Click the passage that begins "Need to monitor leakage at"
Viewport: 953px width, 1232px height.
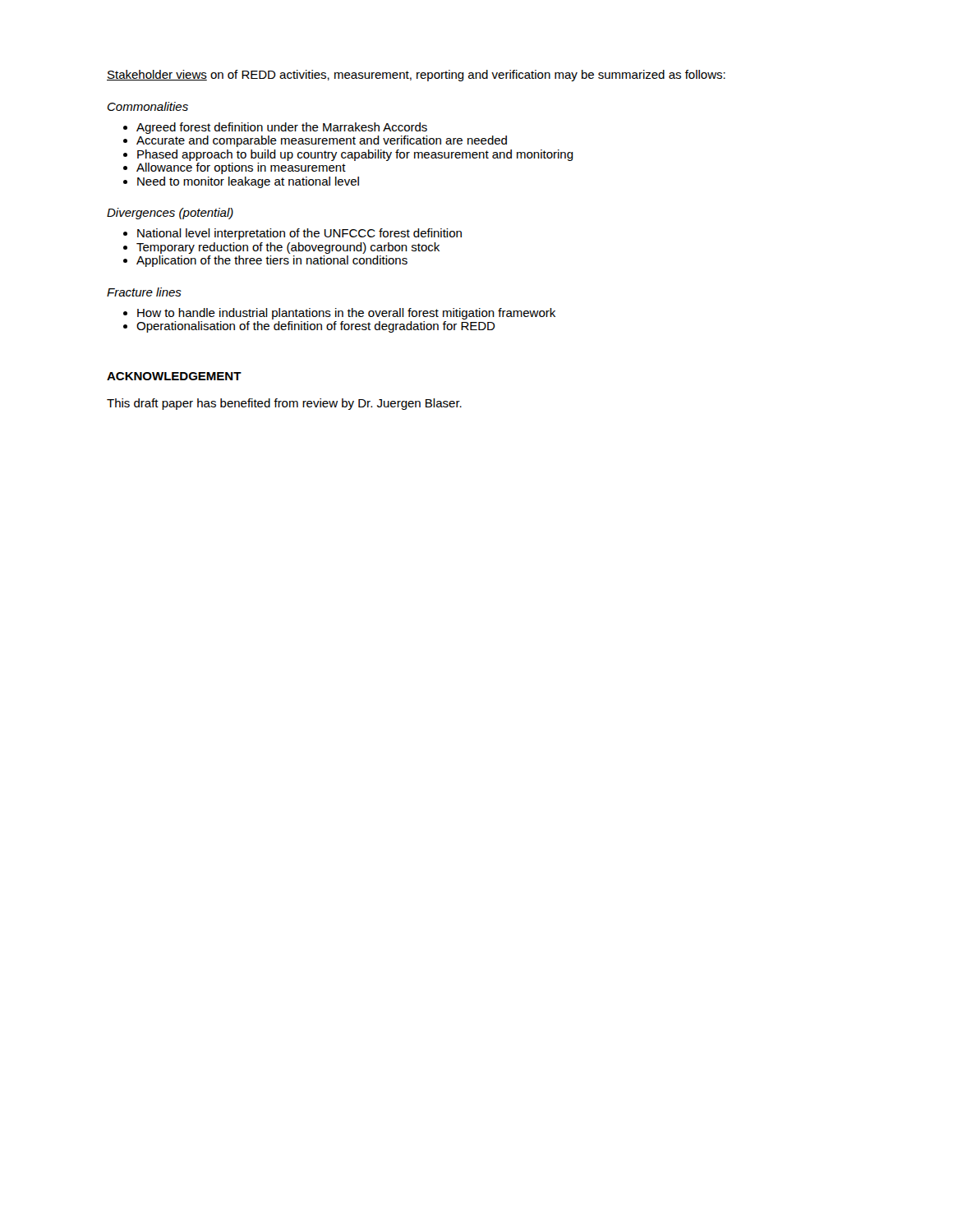[241, 182]
